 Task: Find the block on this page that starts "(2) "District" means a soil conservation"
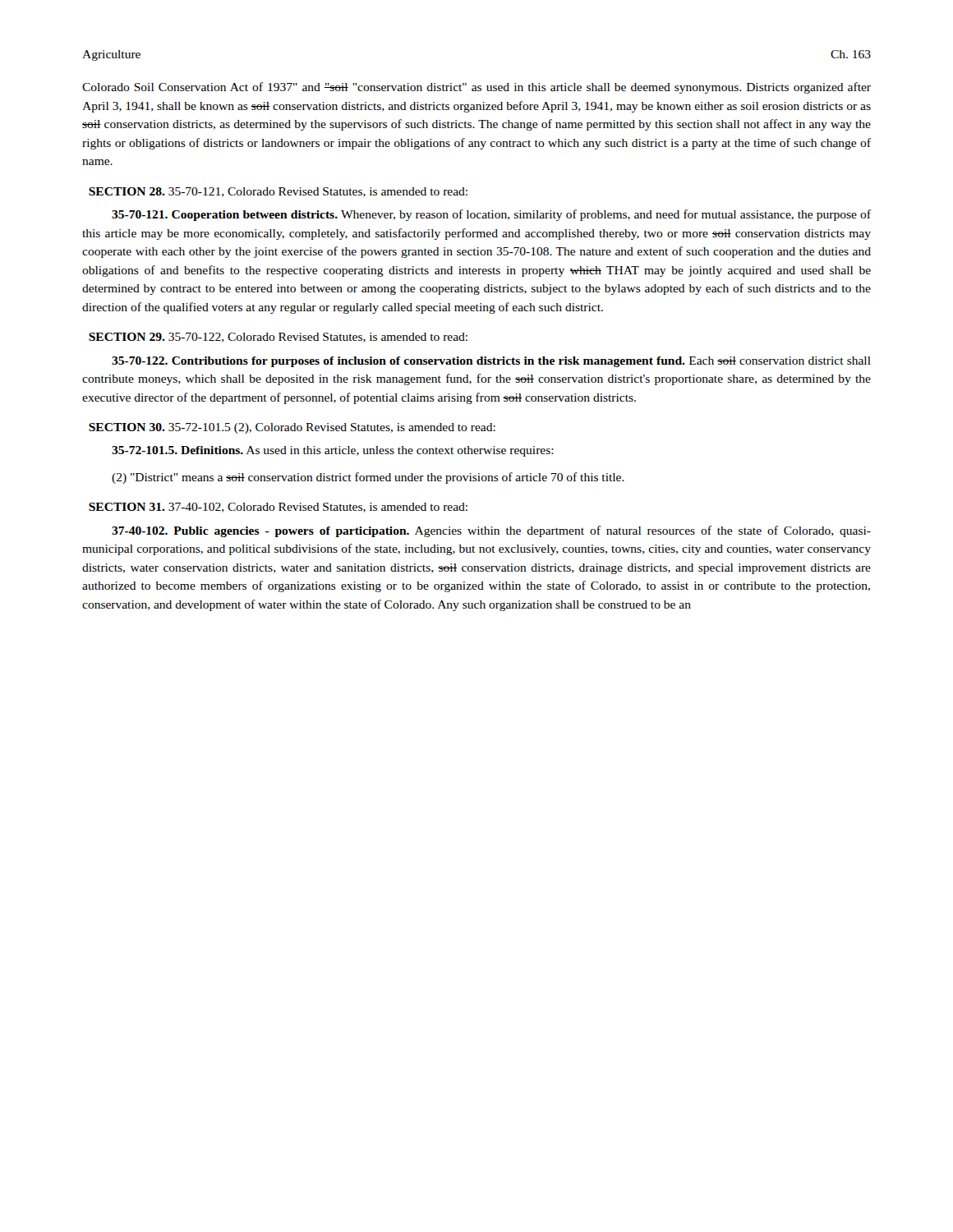click(x=368, y=477)
